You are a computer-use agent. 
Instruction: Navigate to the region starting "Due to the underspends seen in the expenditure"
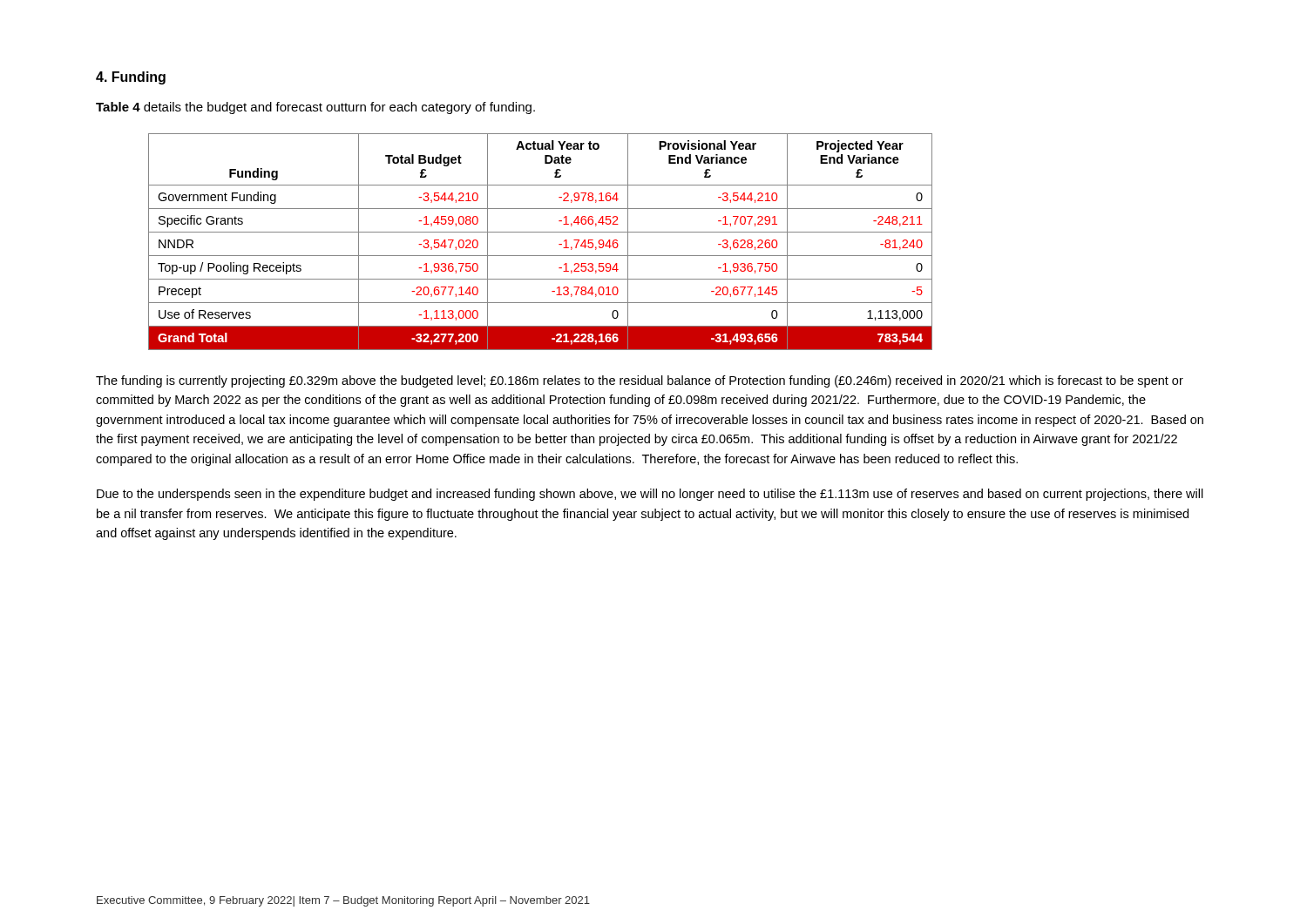pos(650,514)
